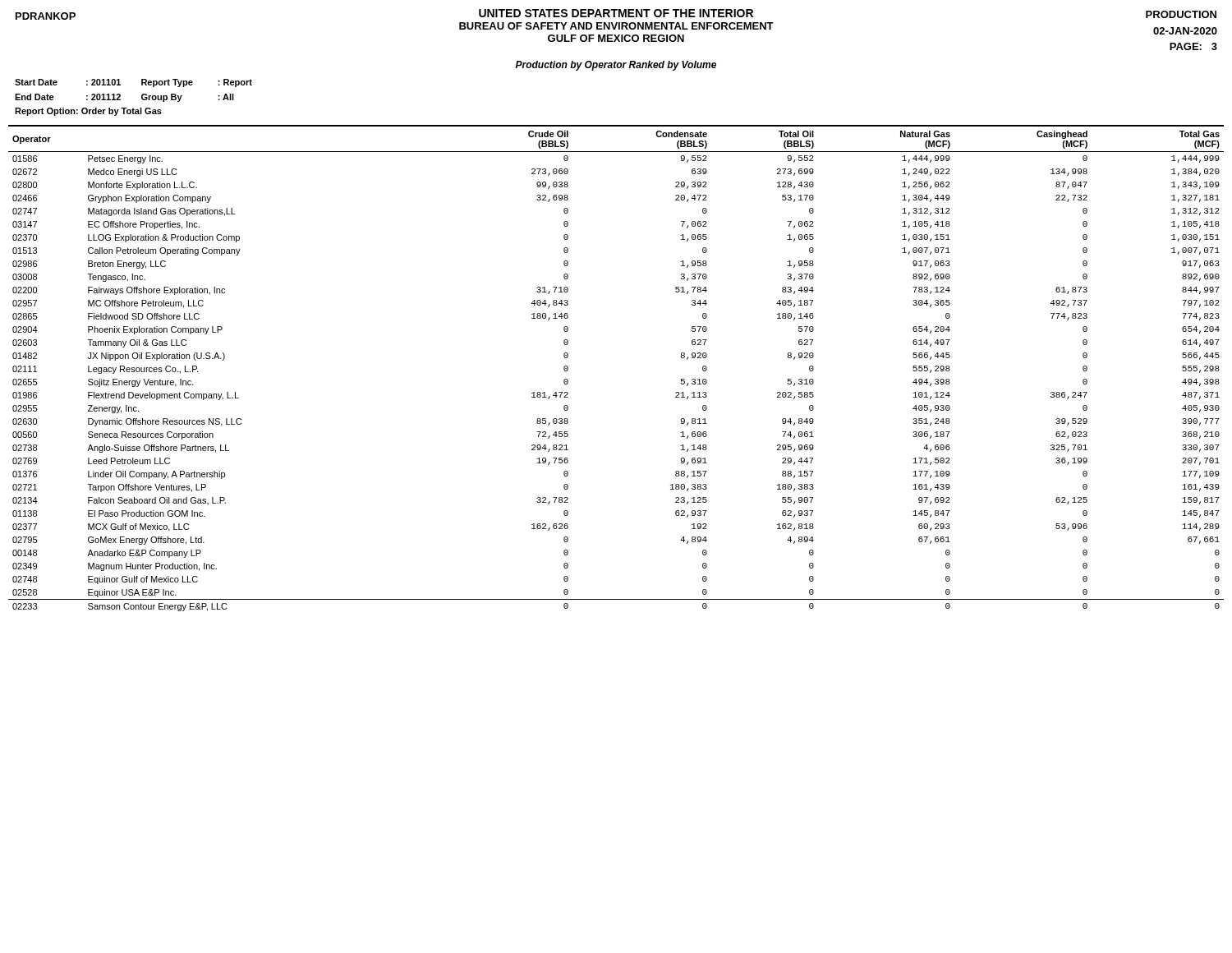Find a table

point(616,369)
